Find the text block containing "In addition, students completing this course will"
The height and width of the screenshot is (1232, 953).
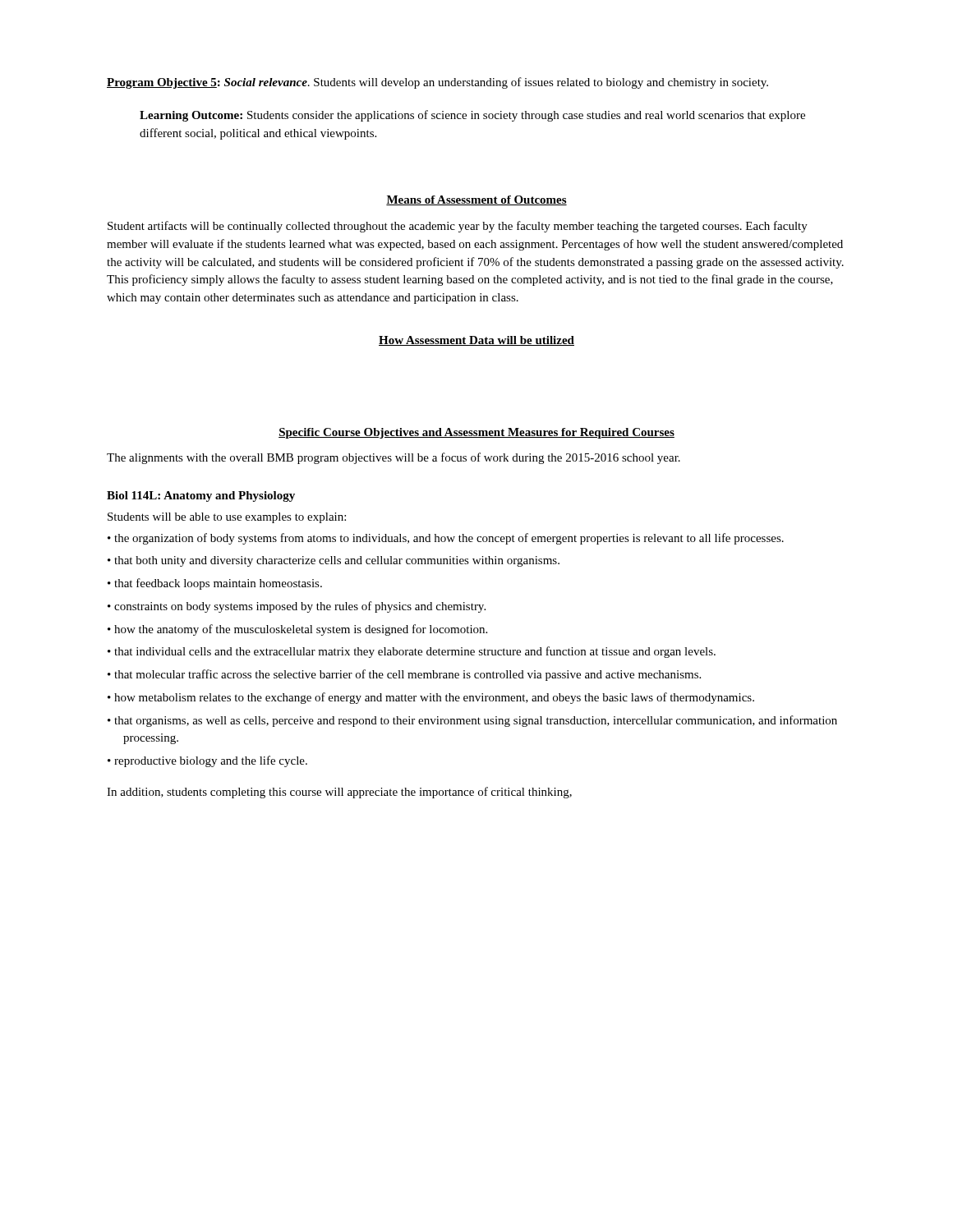[476, 792]
